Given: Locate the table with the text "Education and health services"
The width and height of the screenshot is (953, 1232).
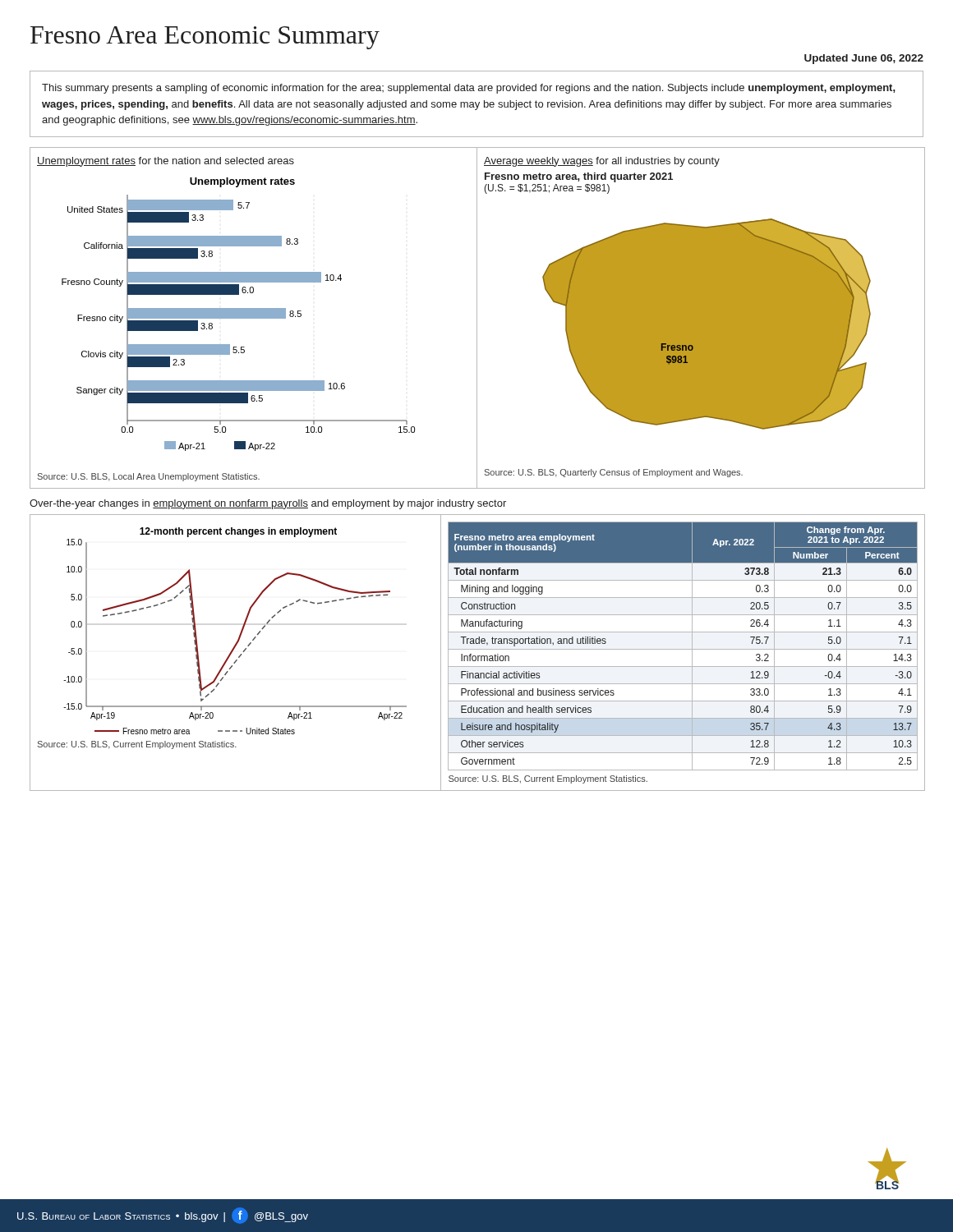Looking at the screenshot, I should coord(683,652).
